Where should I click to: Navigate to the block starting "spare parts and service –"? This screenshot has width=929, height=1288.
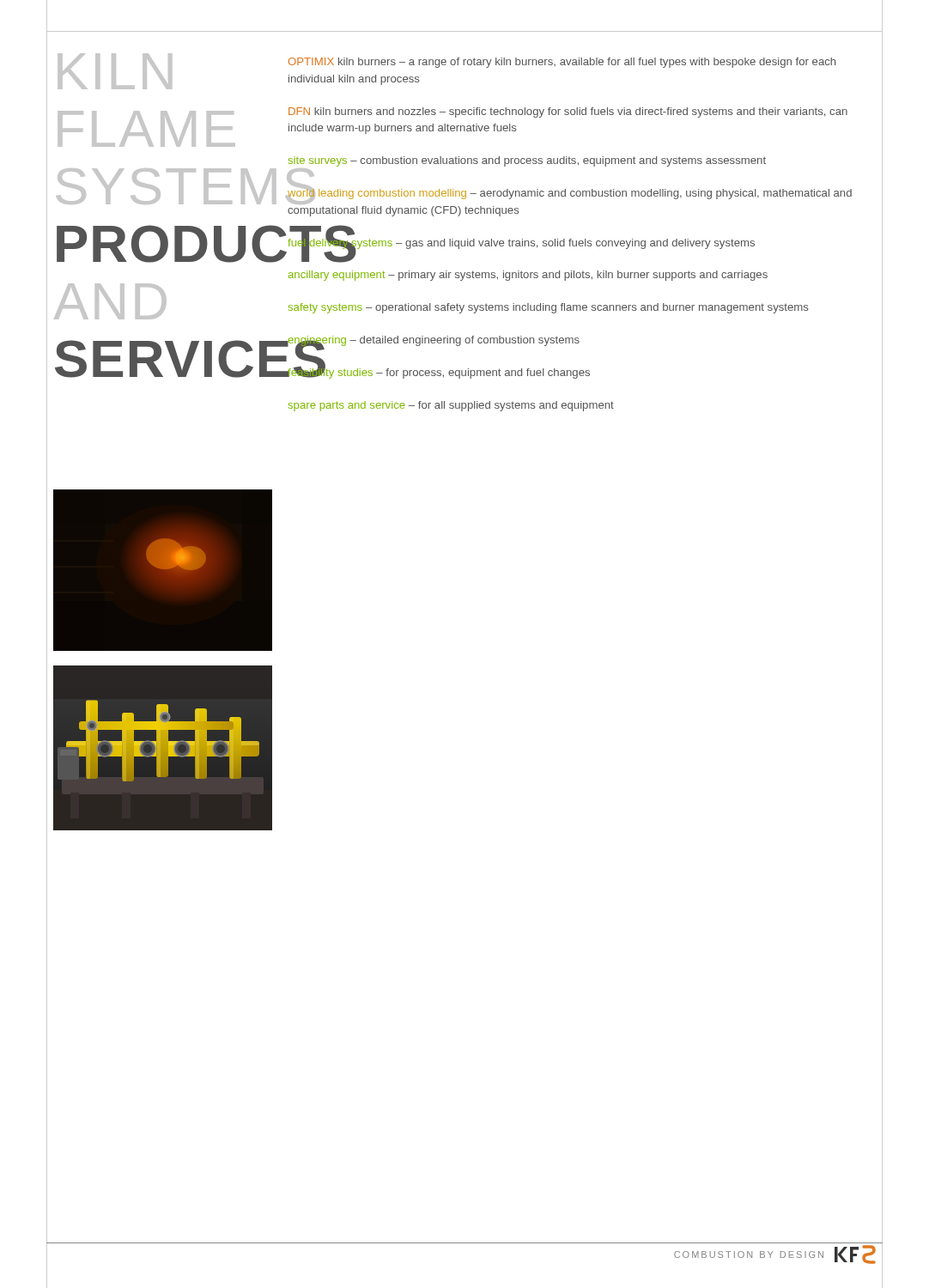click(x=451, y=404)
